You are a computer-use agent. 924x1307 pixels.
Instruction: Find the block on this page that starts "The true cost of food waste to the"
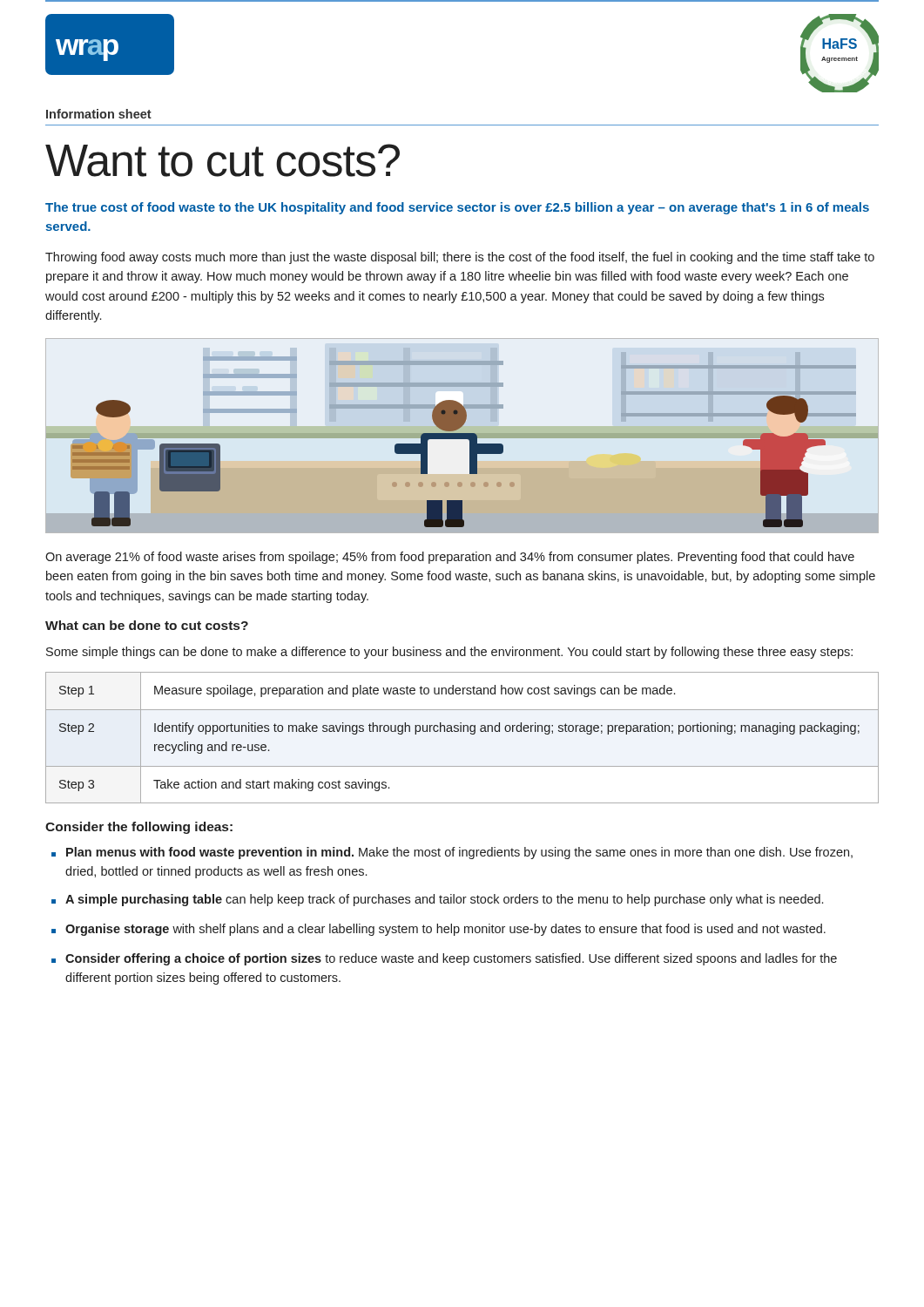pos(457,217)
